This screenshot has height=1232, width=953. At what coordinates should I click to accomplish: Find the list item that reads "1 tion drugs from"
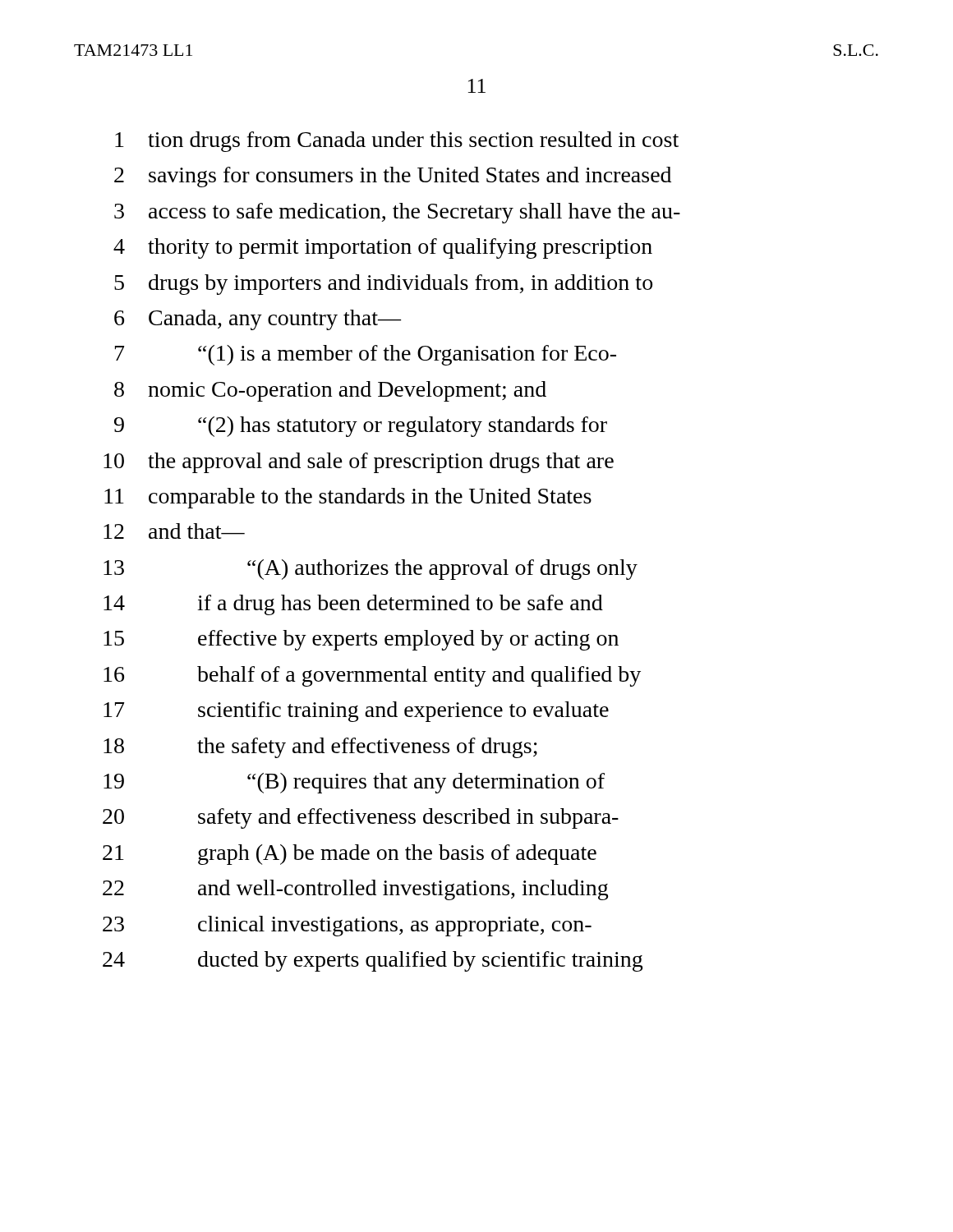pos(476,139)
